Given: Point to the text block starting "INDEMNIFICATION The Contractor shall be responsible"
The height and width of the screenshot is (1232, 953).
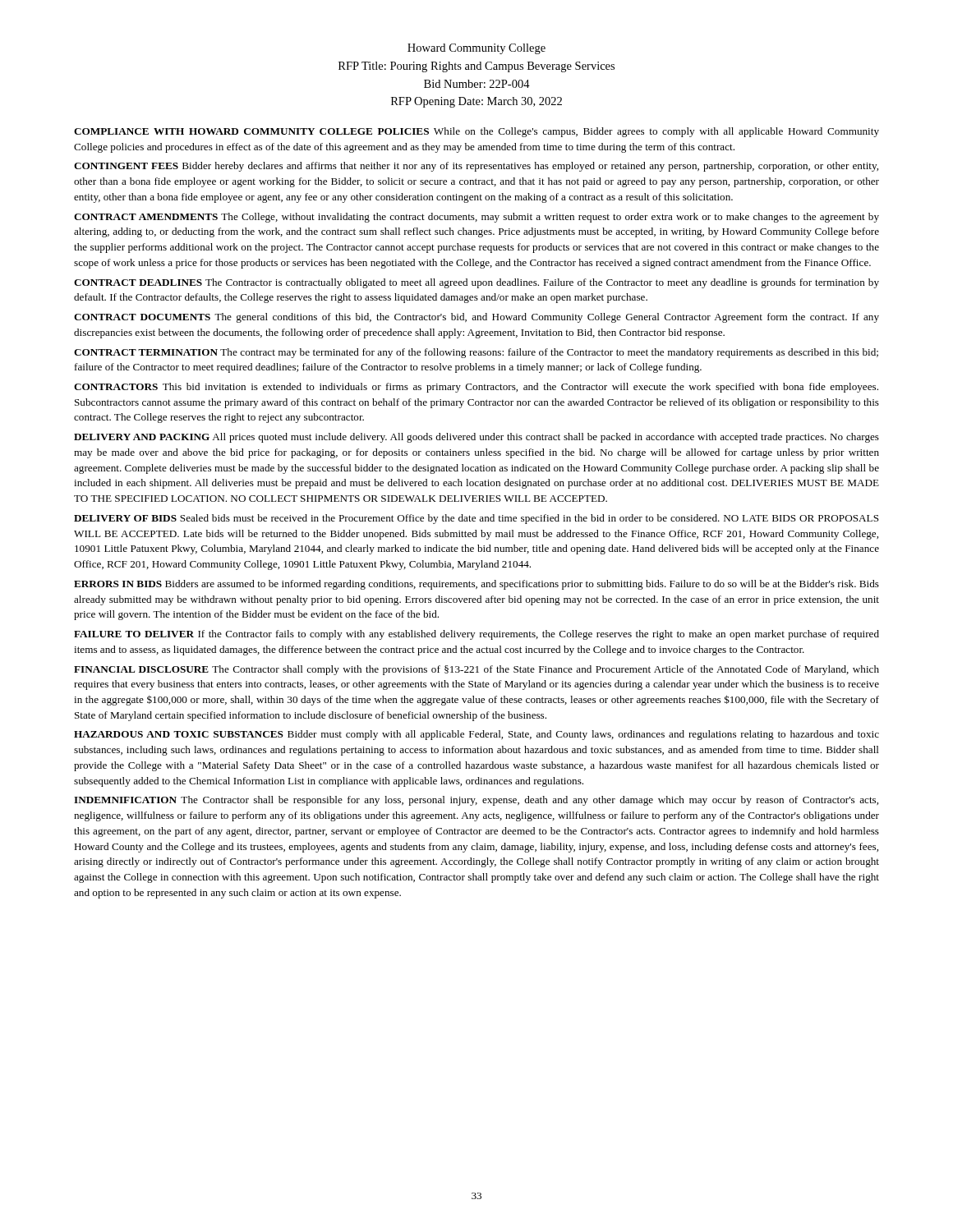Looking at the screenshot, I should pos(476,846).
